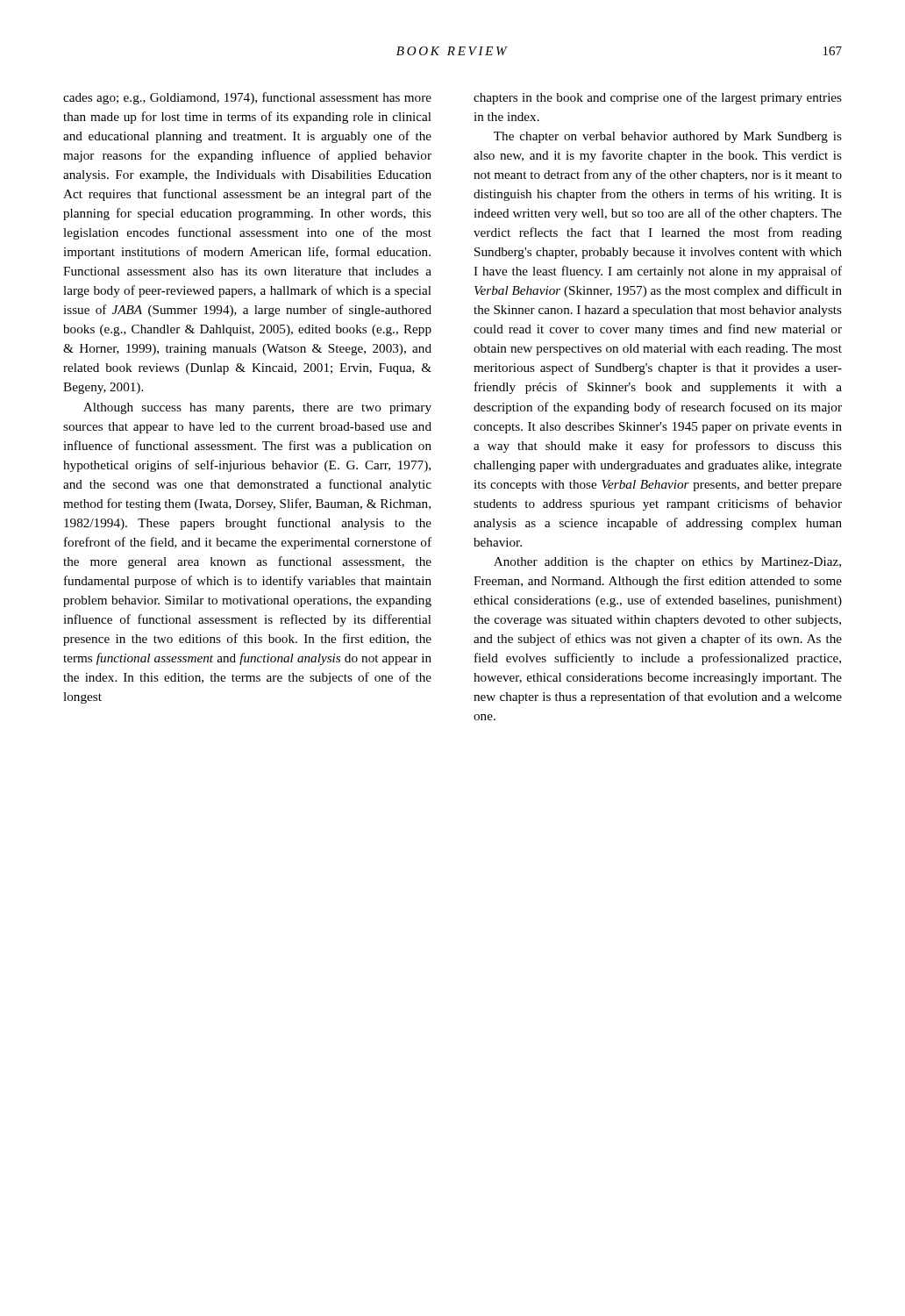Find the element starting "cades ago; e.g., Goldiamond, 1974), functional assessment"
This screenshot has height=1316, width=905.
[247, 397]
